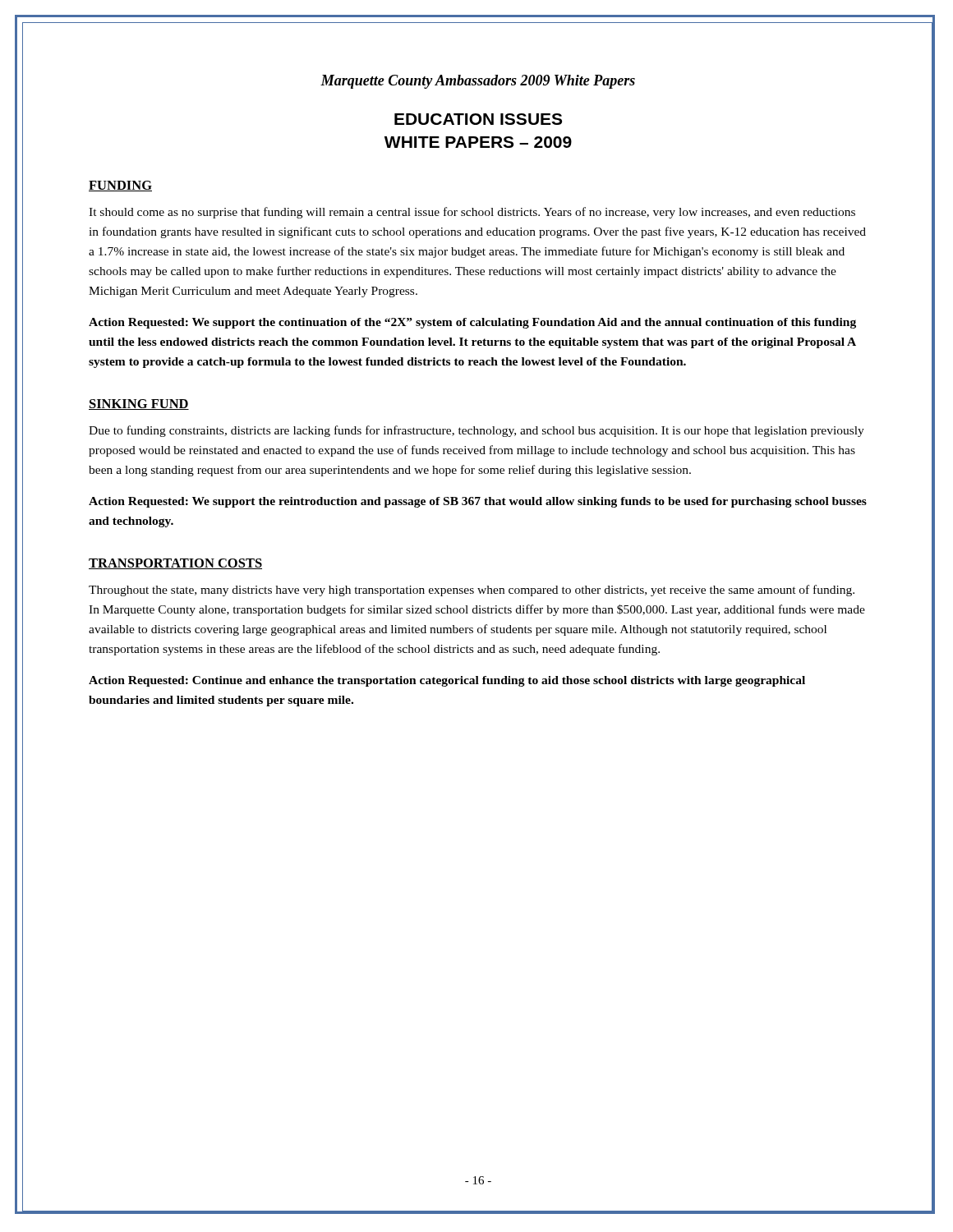
Task: Locate the region starting "It should come as no"
Action: [x=477, y=251]
